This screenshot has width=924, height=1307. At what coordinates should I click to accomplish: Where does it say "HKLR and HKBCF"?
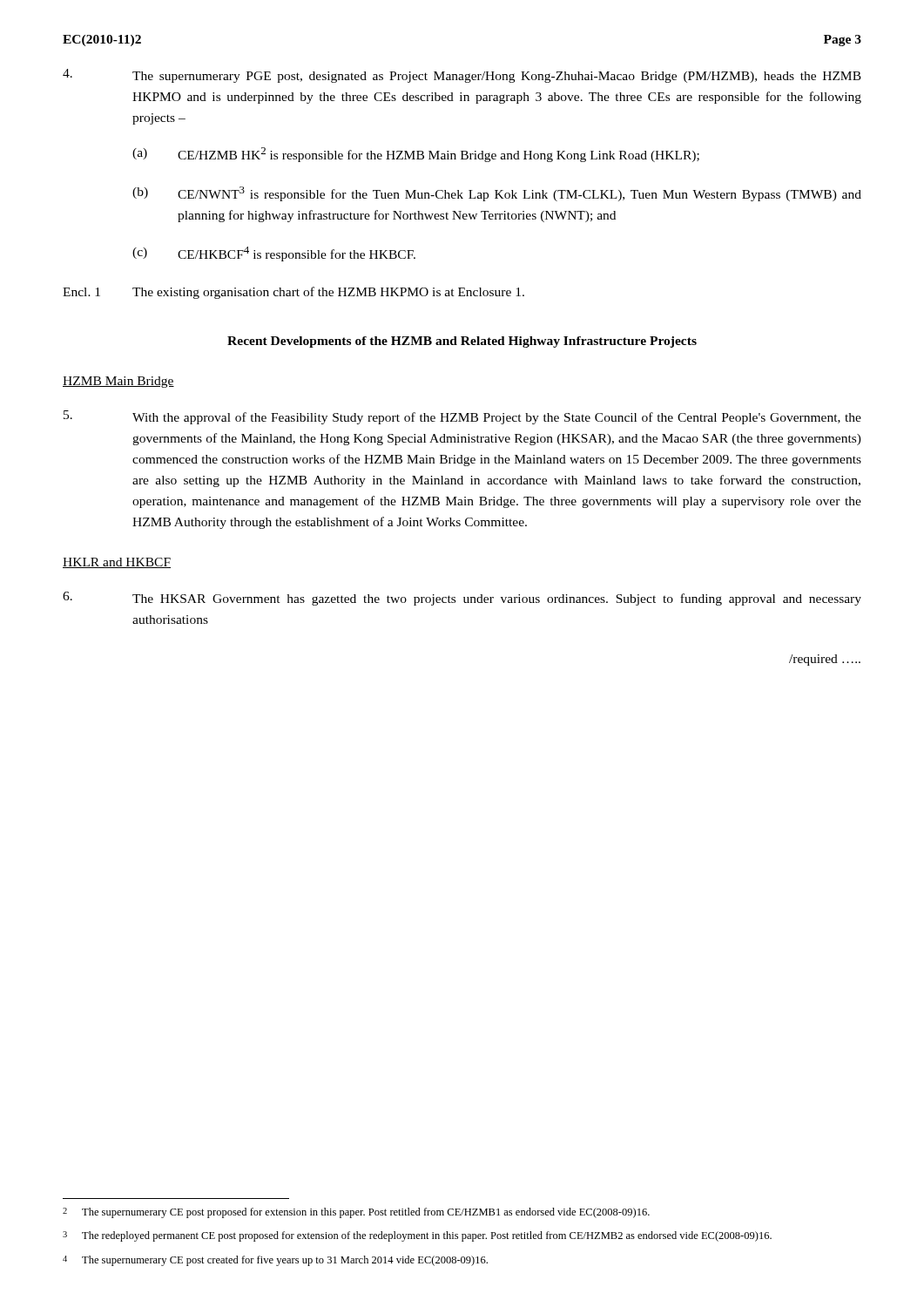point(117,561)
